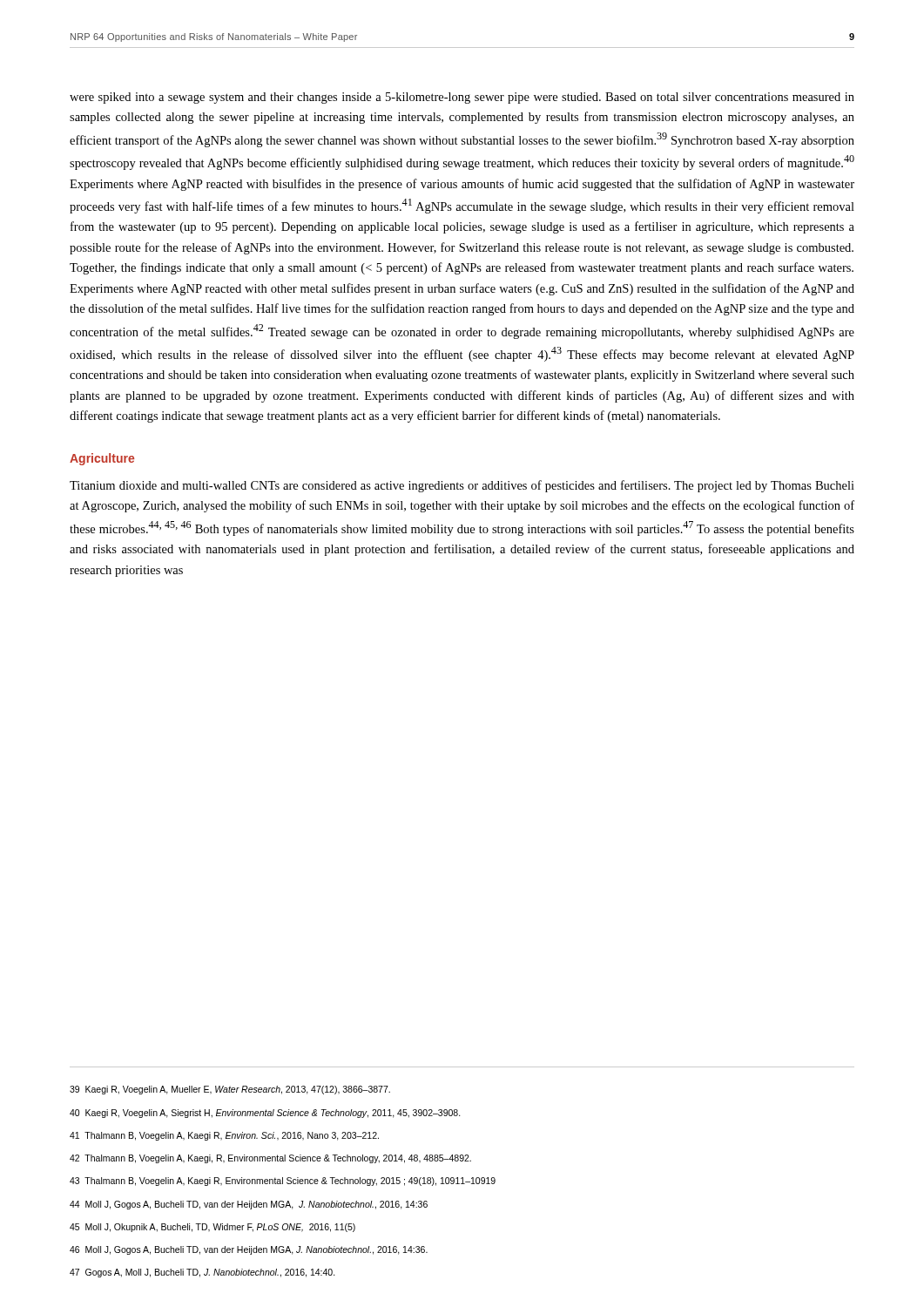Find the footnote that says "42 Thalmann B, Voegelin A,"
The image size is (924, 1307).
(462, 1159)
